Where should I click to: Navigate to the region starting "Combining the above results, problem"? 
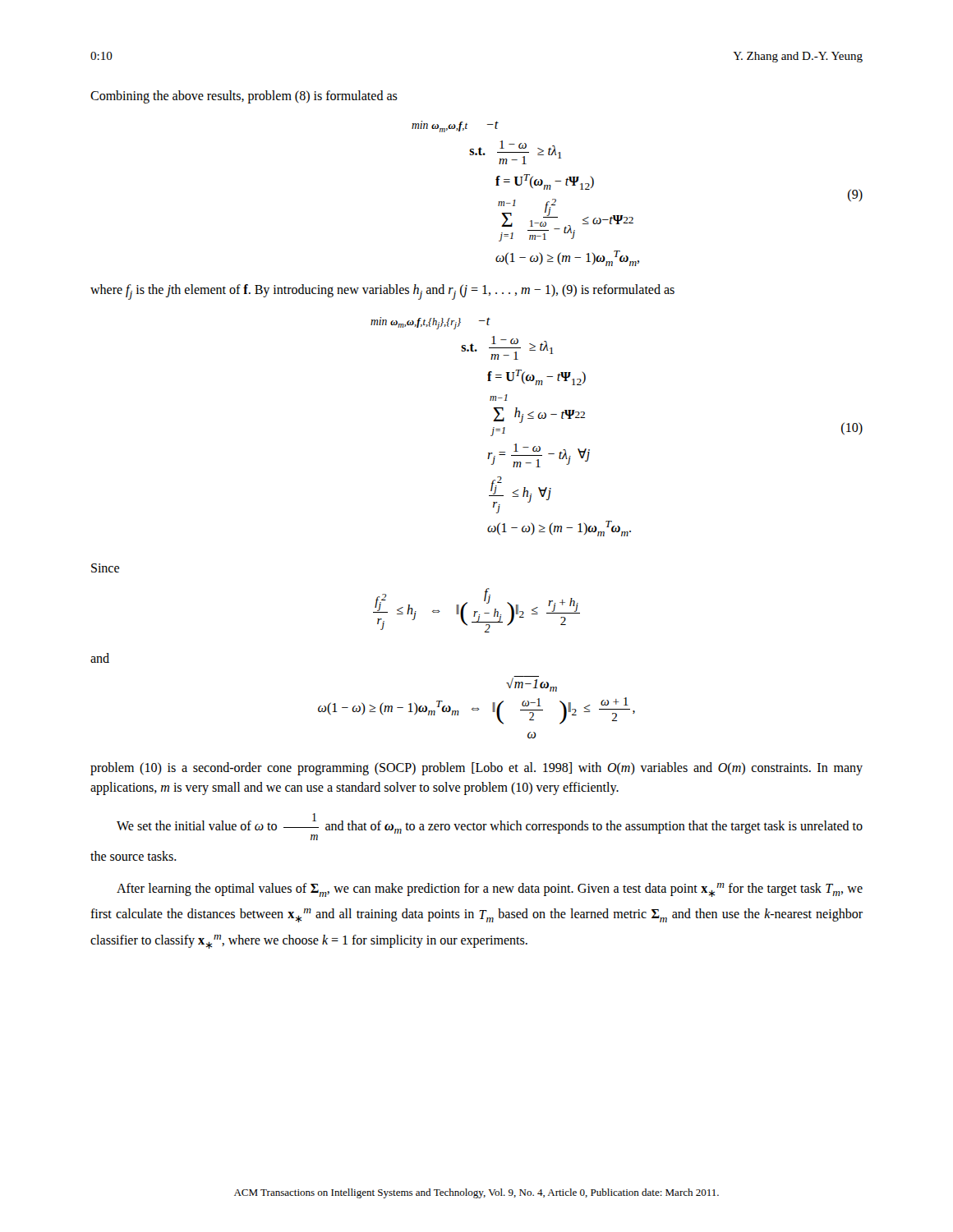click(x=244, y=96)
